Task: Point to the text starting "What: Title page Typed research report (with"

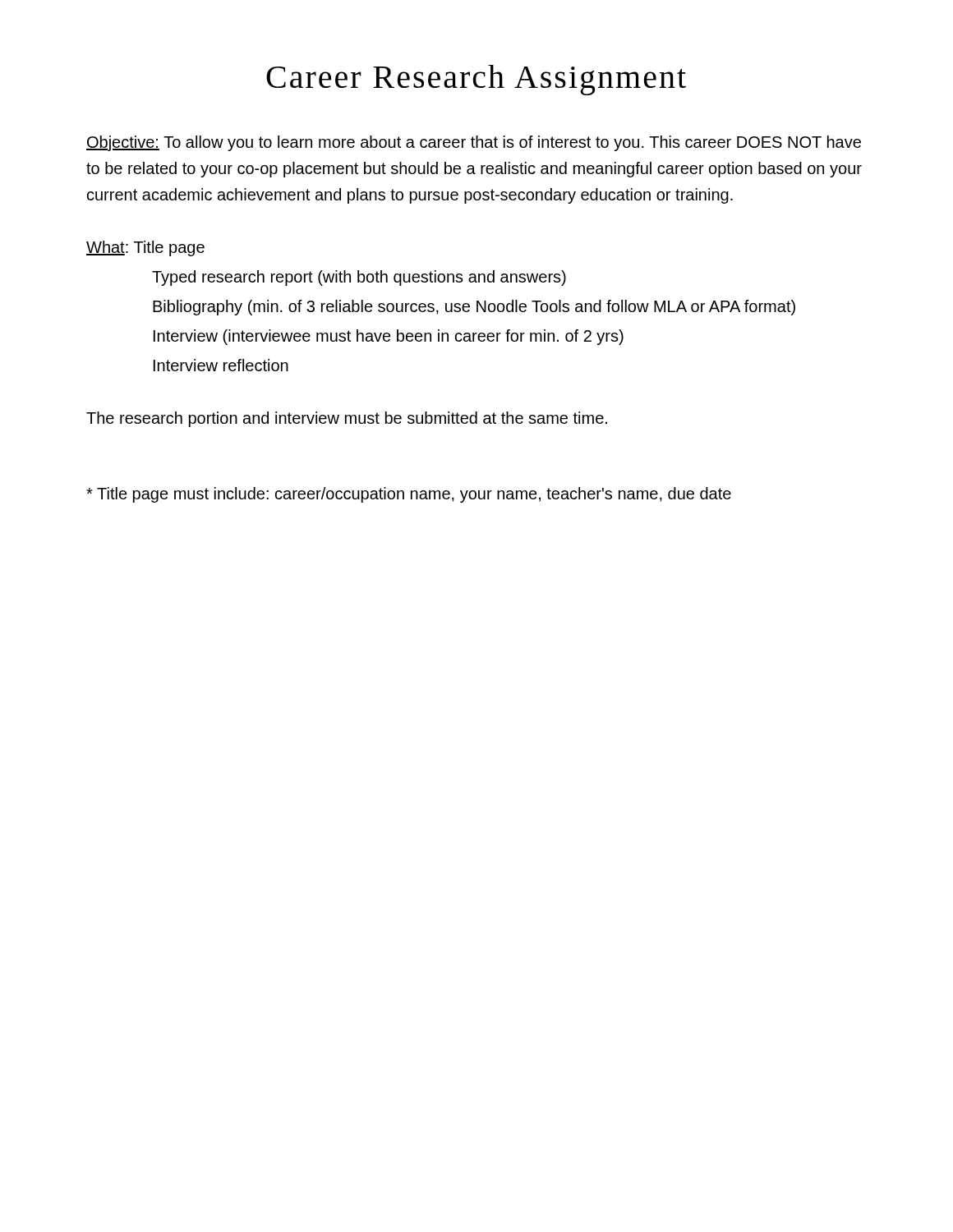Action: [476, 309]
